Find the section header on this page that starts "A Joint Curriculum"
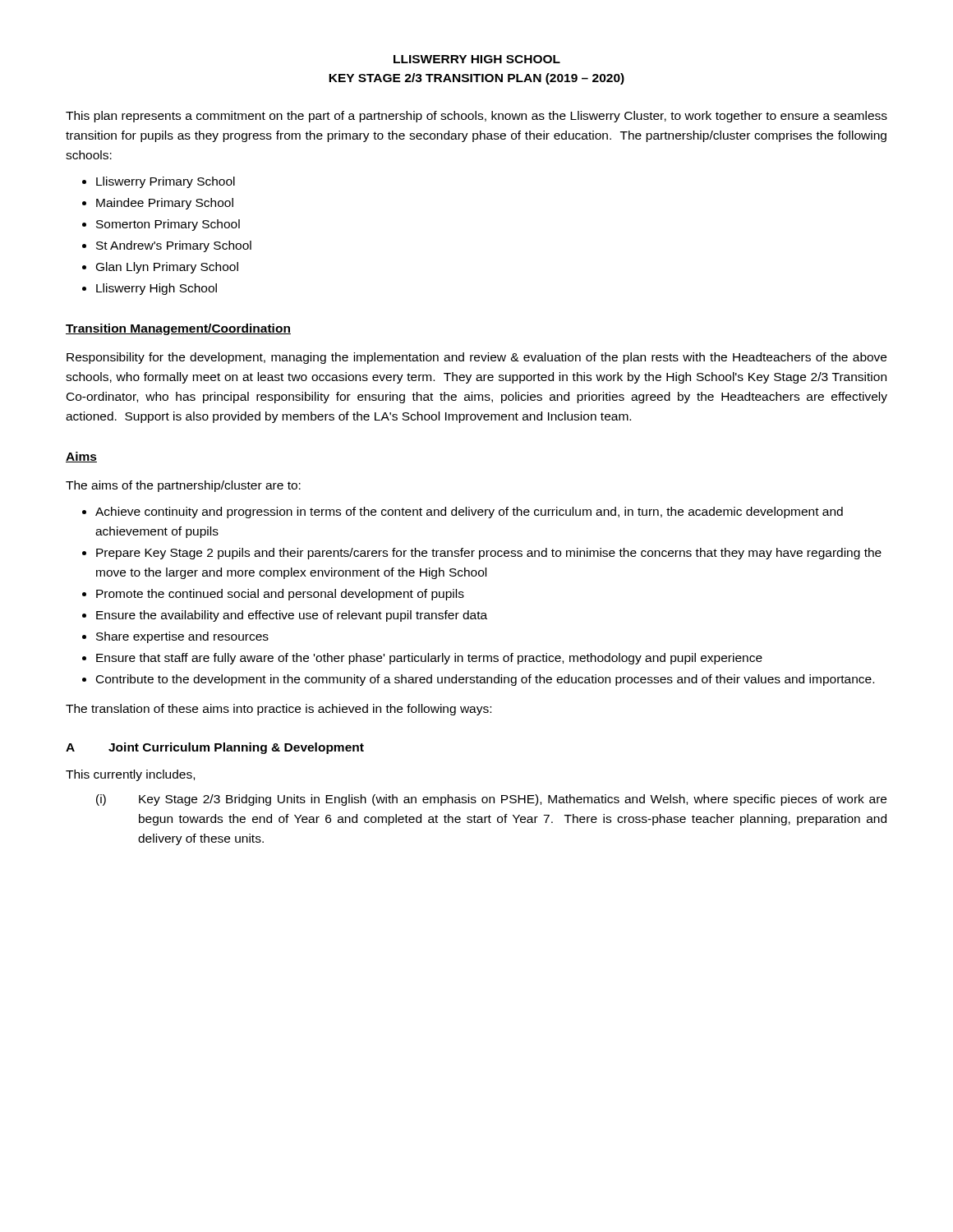This screenshot has height=1232, width=953. (215, 747)
